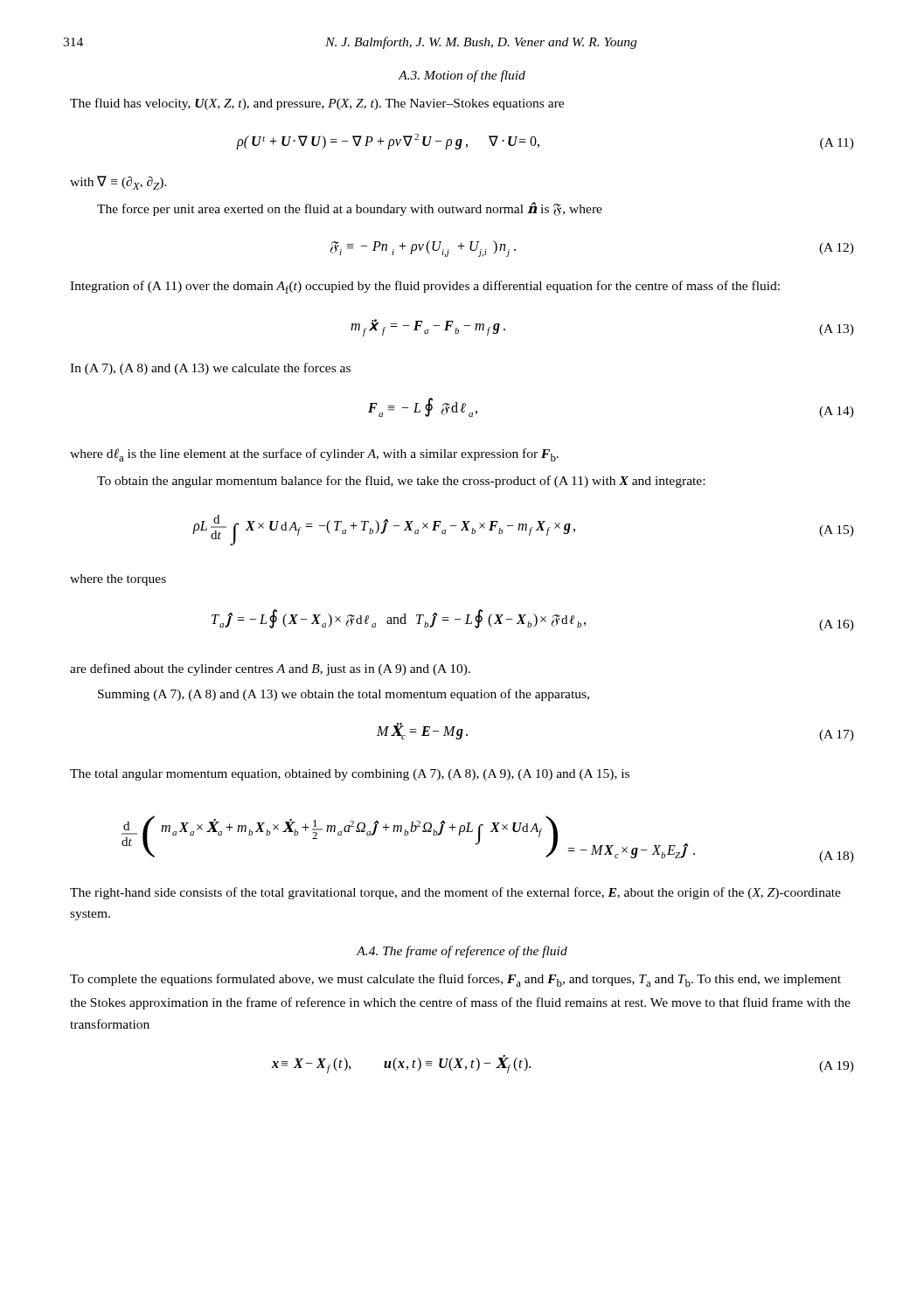Point to the block beginning "The fluid has velocity, U(X, Z,"

[x=317, y=103]
